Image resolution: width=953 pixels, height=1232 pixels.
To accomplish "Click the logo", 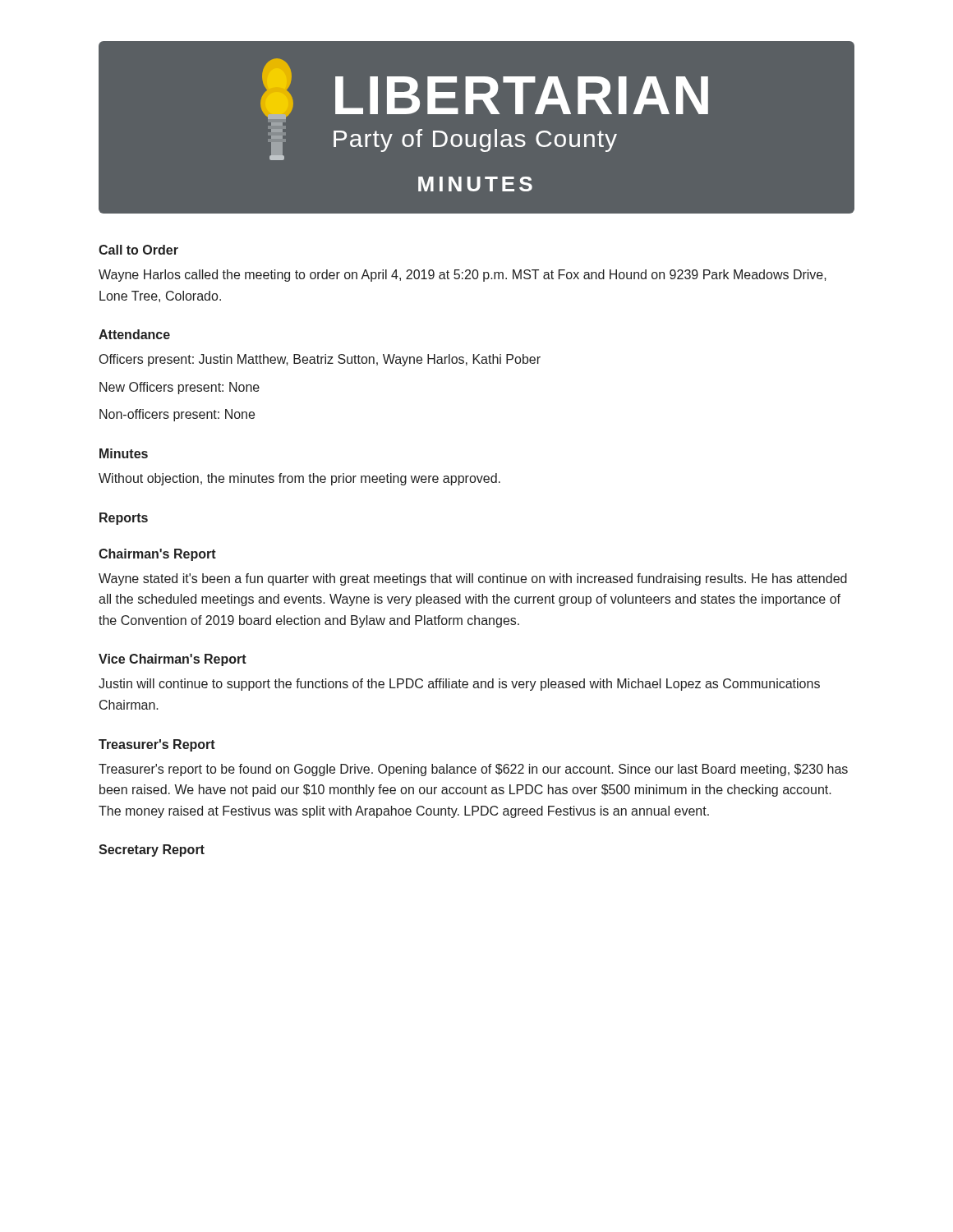I will point(476,127).
